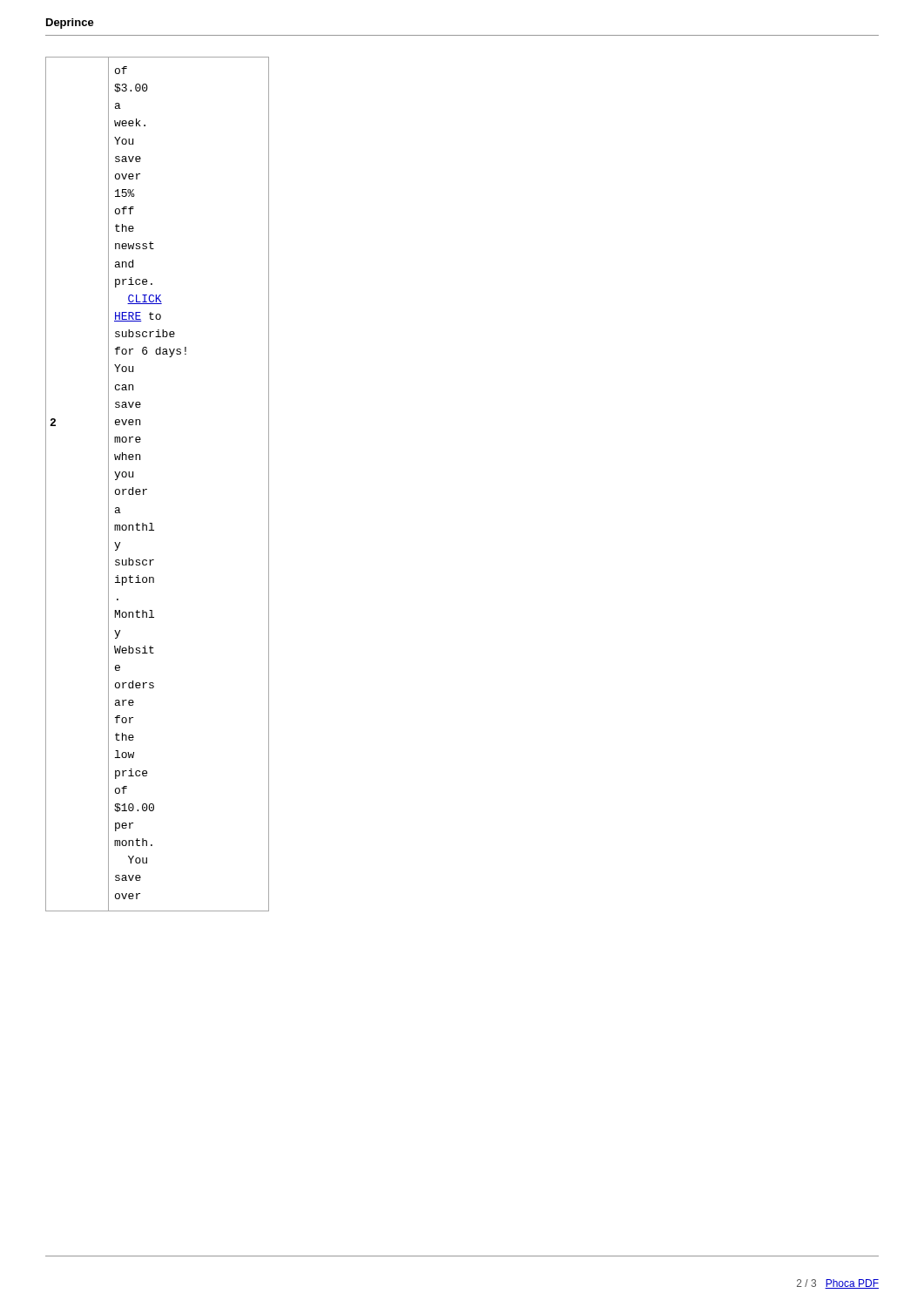Where is the passage that starts "2 of$3.00aweek.Yousaveover15%offthenewsstandprice. CLICKHERE tosubscribefor 6"?

pos(157,484)
